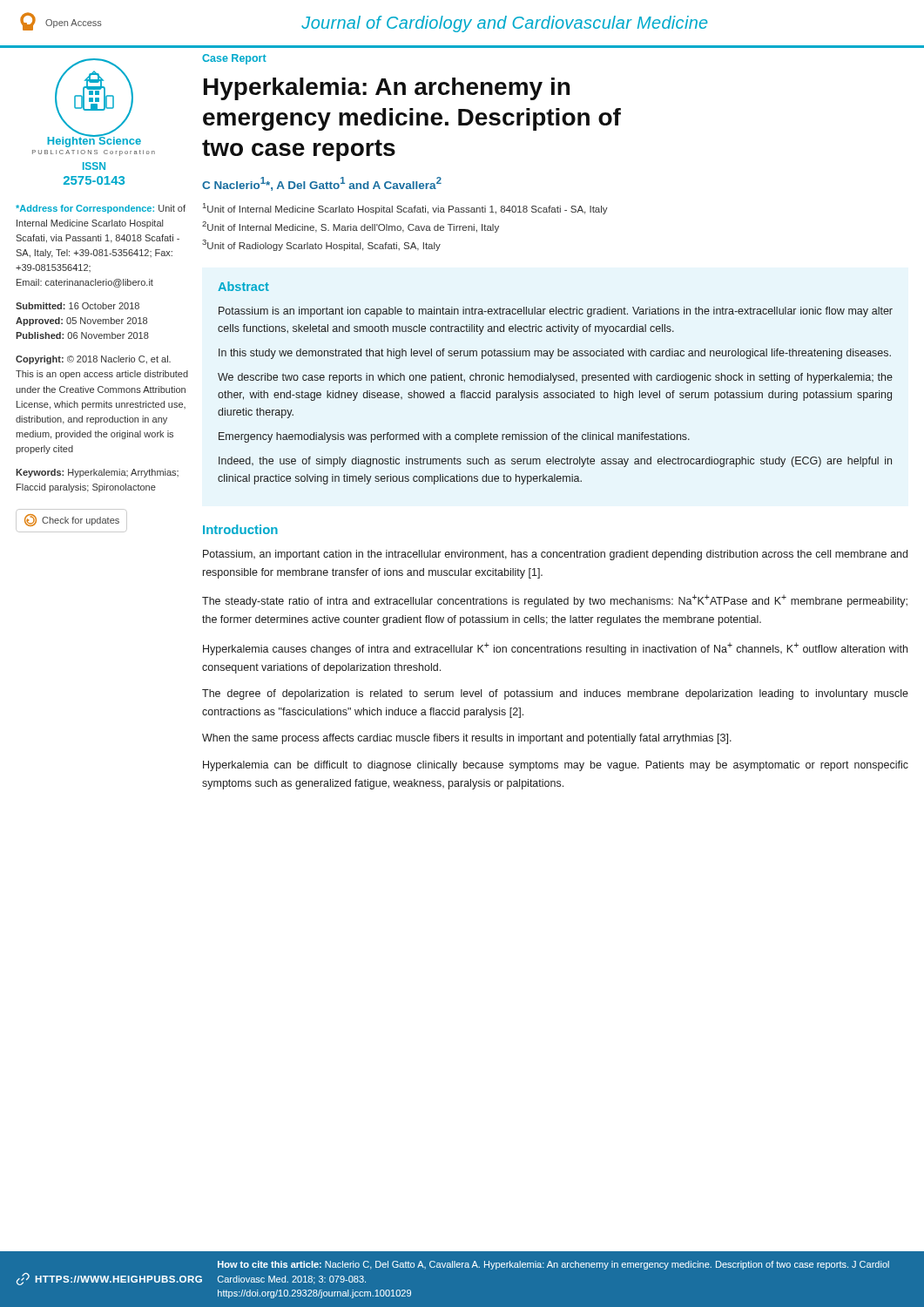
Task: Locate the text block that reads "Hyperkalemia causes changes of intra and extracellular K+"
Action: pyautogui.click(x=555, y=657)
